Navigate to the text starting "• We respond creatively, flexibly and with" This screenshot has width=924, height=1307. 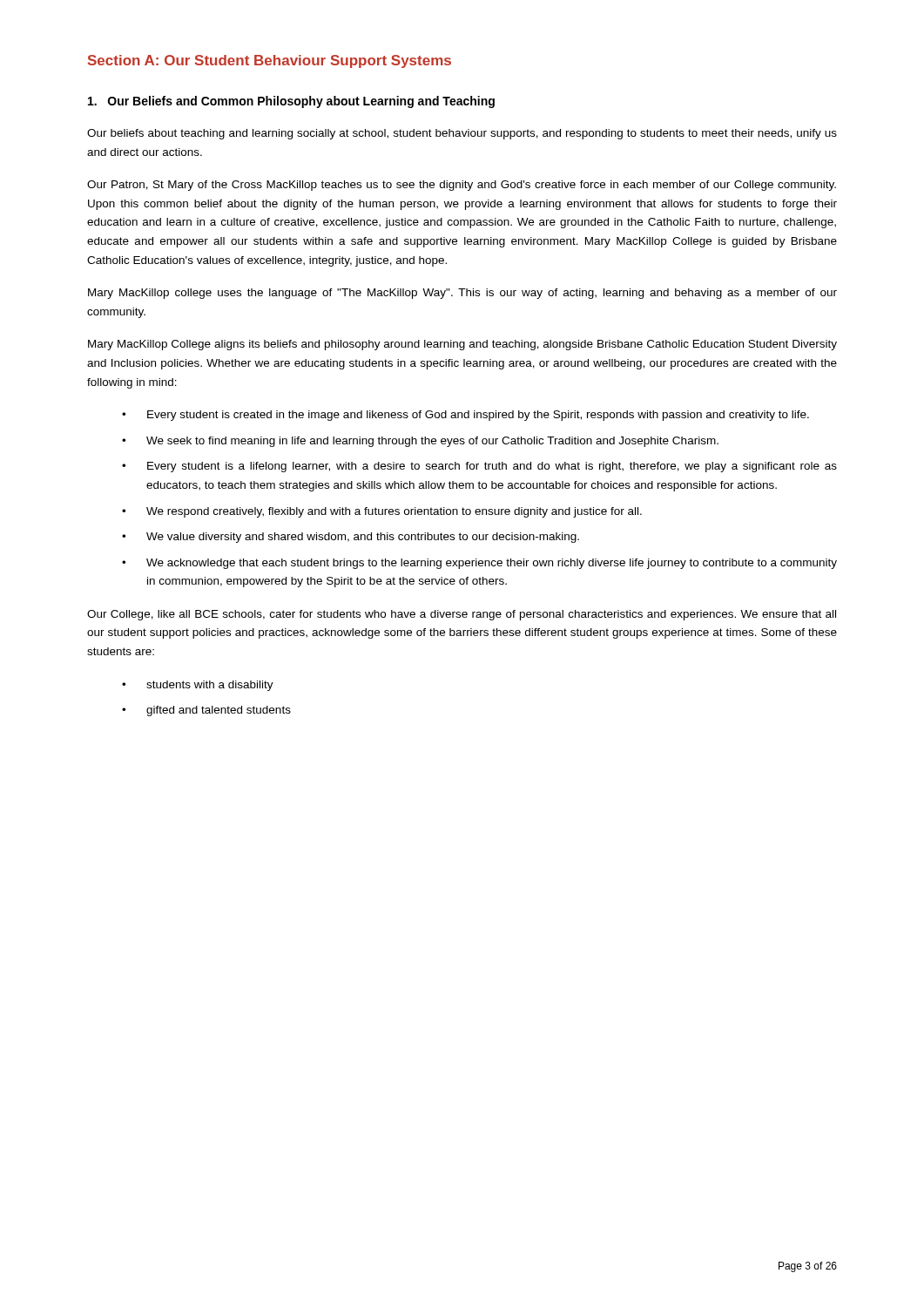coord(475,511)
